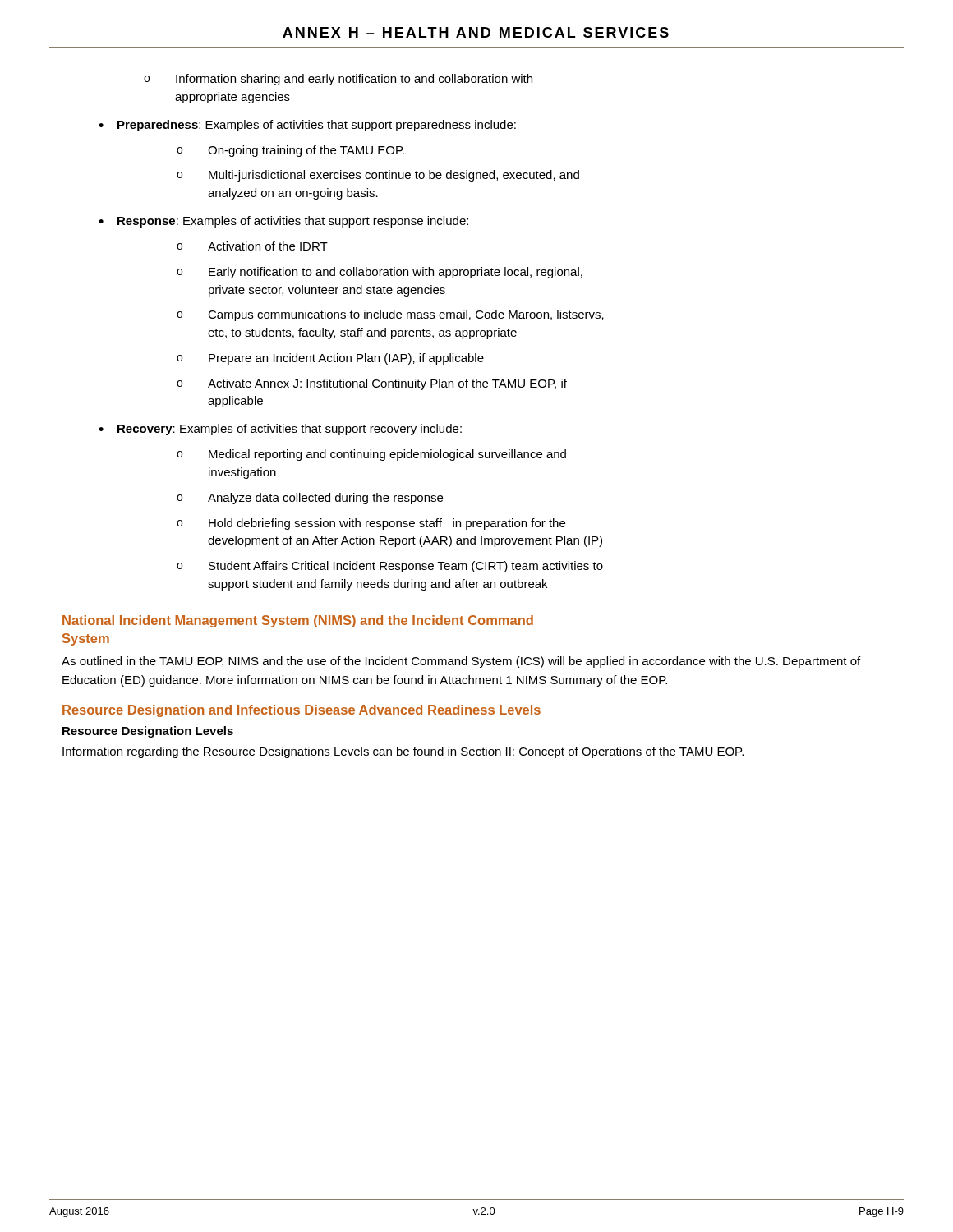The image size is (953, 1232).
Task: Find the list item that says "o Hold debriefing"
Action: tap(530, 532)
